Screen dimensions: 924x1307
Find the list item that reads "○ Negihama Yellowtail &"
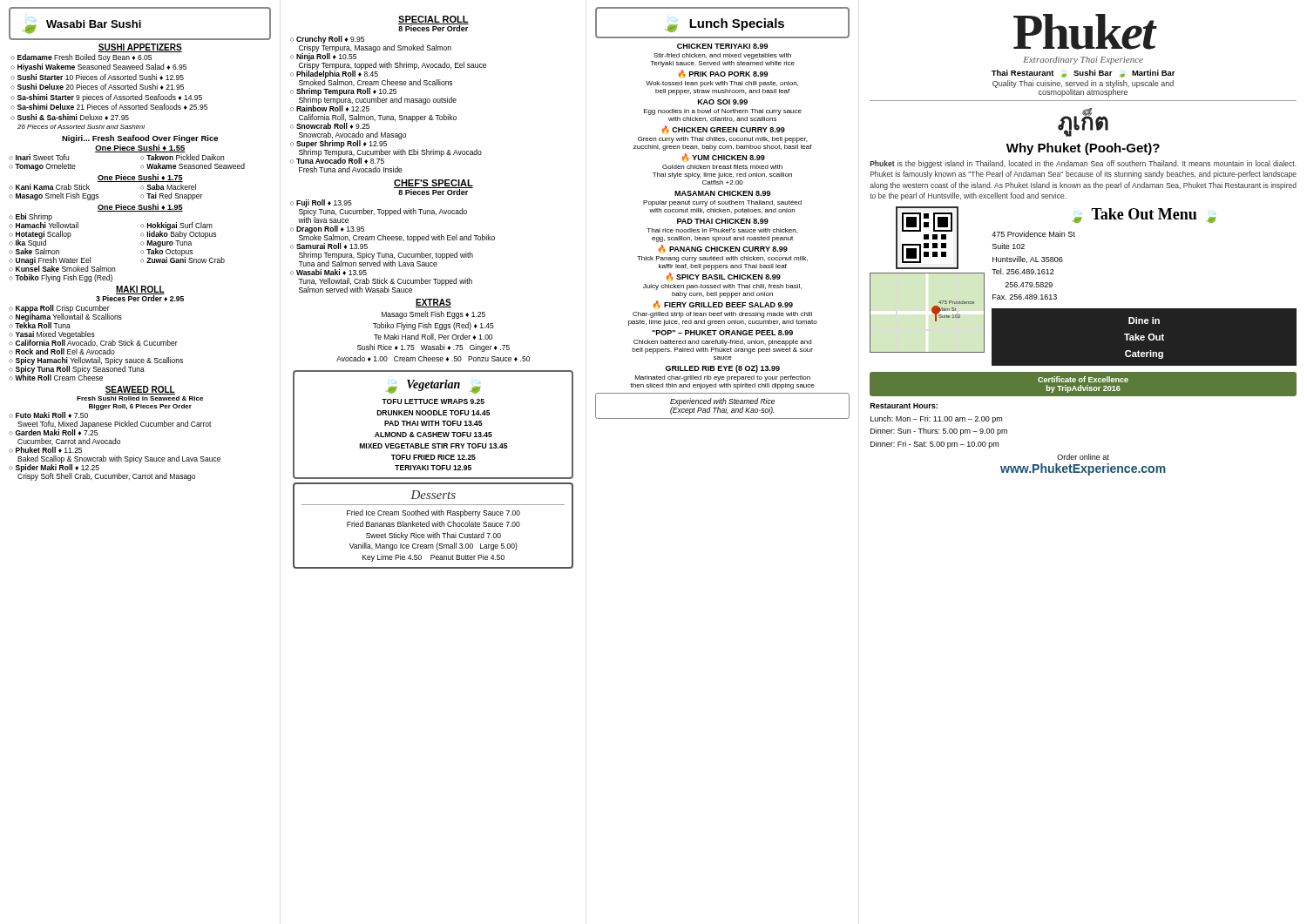(65, 317)
